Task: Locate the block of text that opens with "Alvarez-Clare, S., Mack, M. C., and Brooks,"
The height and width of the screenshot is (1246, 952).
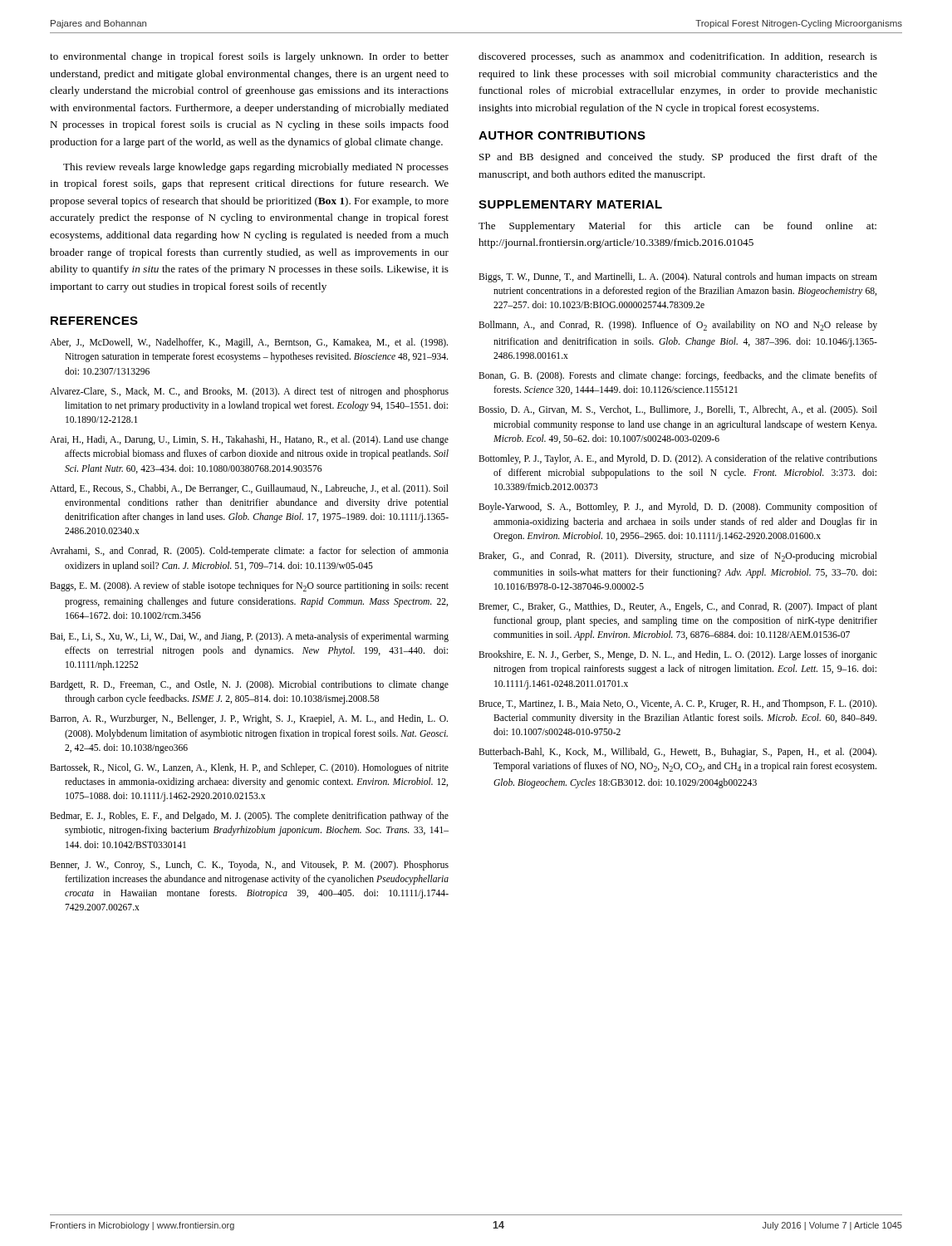Action: pyautogui.click(x=249, y=406)
